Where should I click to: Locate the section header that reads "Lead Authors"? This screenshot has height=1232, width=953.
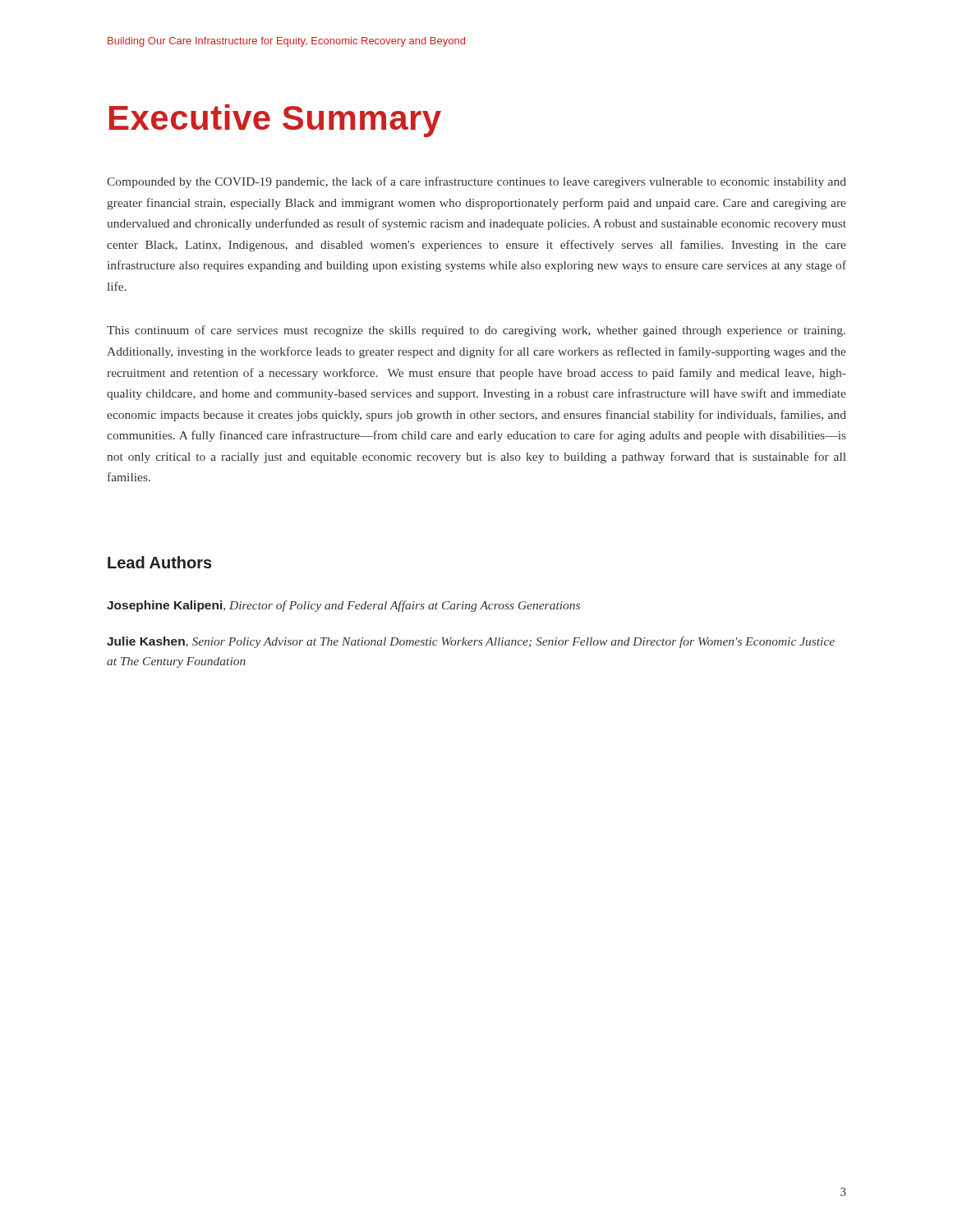pos(159,562)
